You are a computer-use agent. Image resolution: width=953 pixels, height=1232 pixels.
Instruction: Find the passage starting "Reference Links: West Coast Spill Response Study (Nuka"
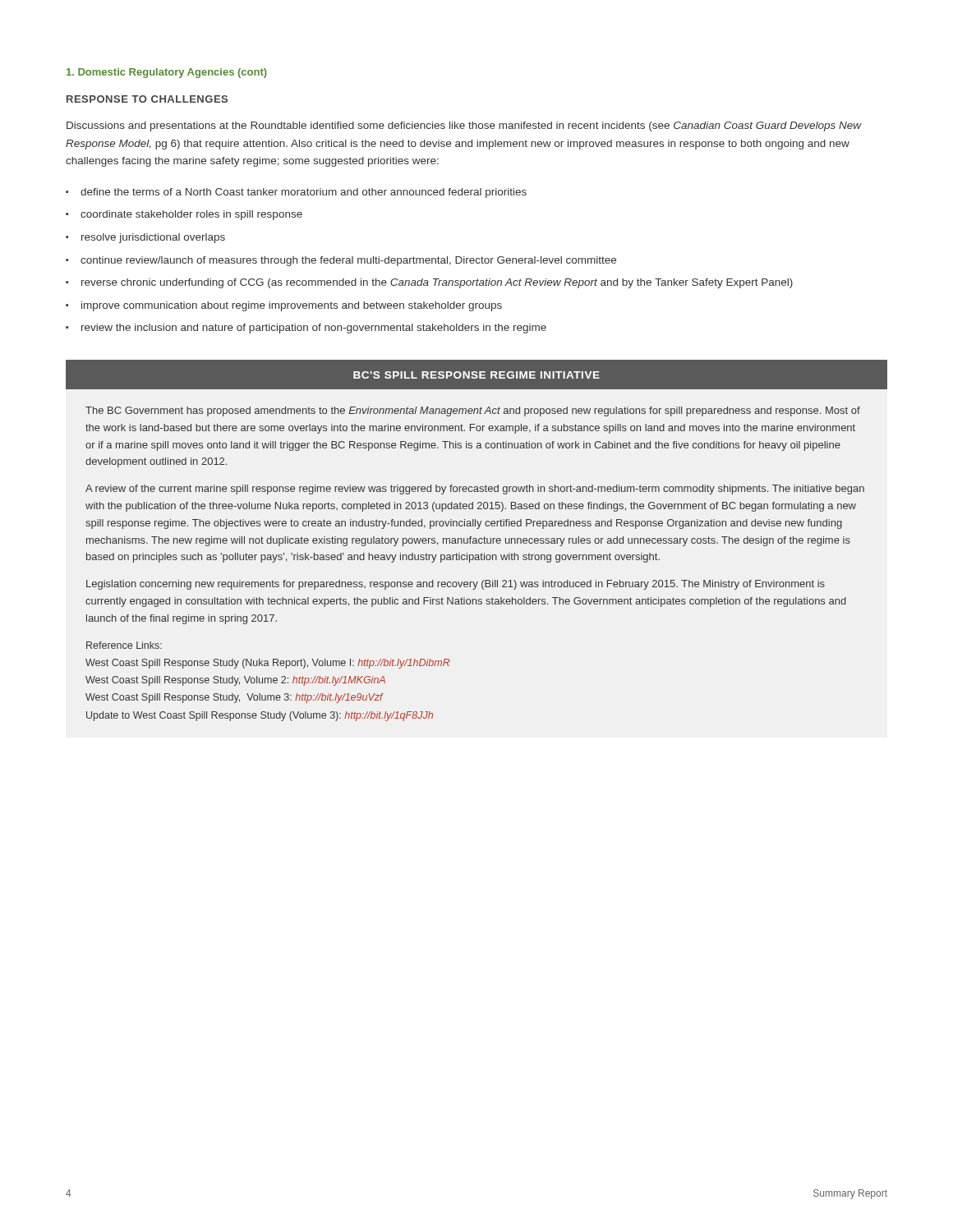click(268, 680)
